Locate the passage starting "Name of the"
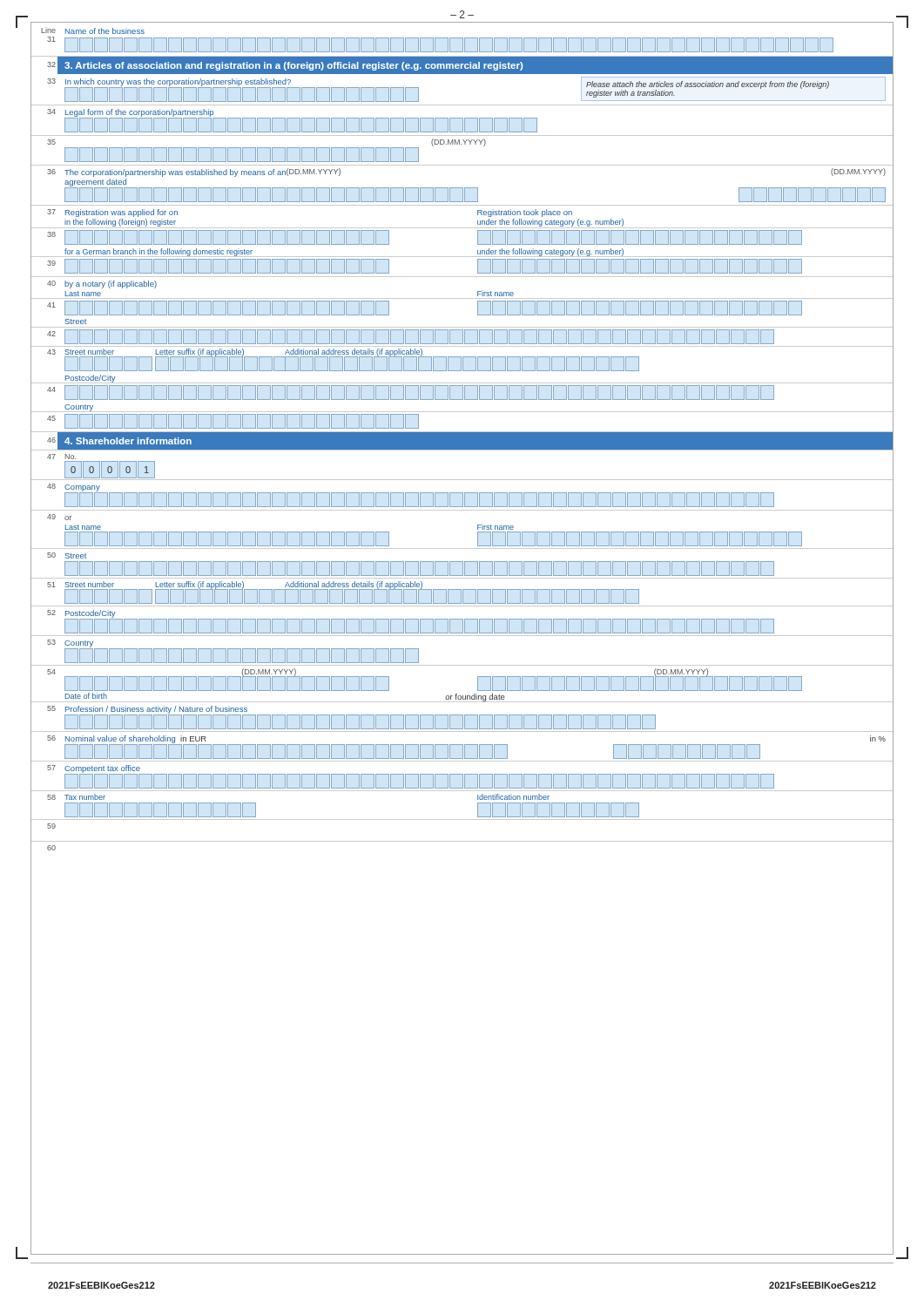This screenshot has height=1307, width=924. coord(104,31)
